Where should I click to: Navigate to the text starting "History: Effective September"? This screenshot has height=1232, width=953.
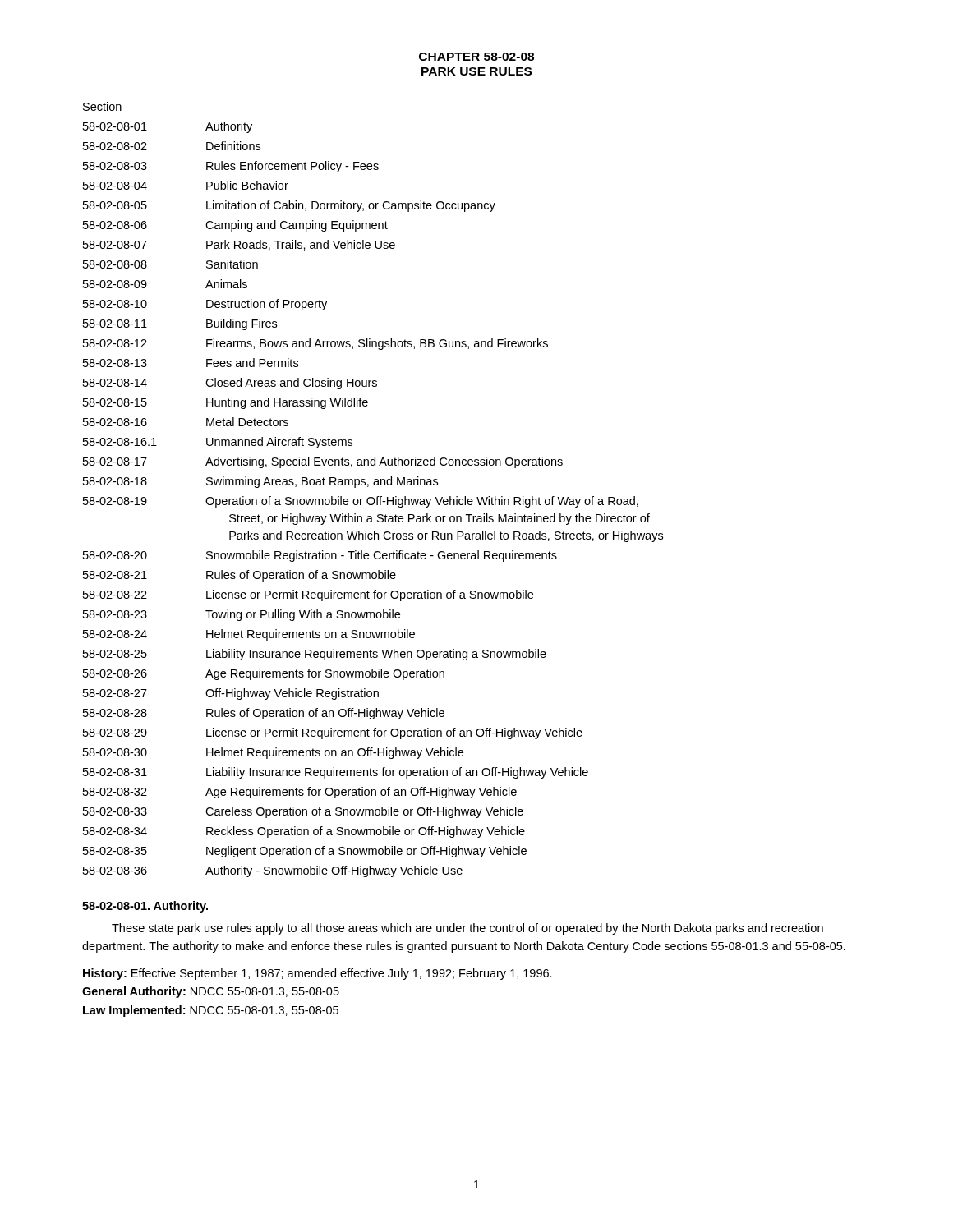tap(318, 974)
